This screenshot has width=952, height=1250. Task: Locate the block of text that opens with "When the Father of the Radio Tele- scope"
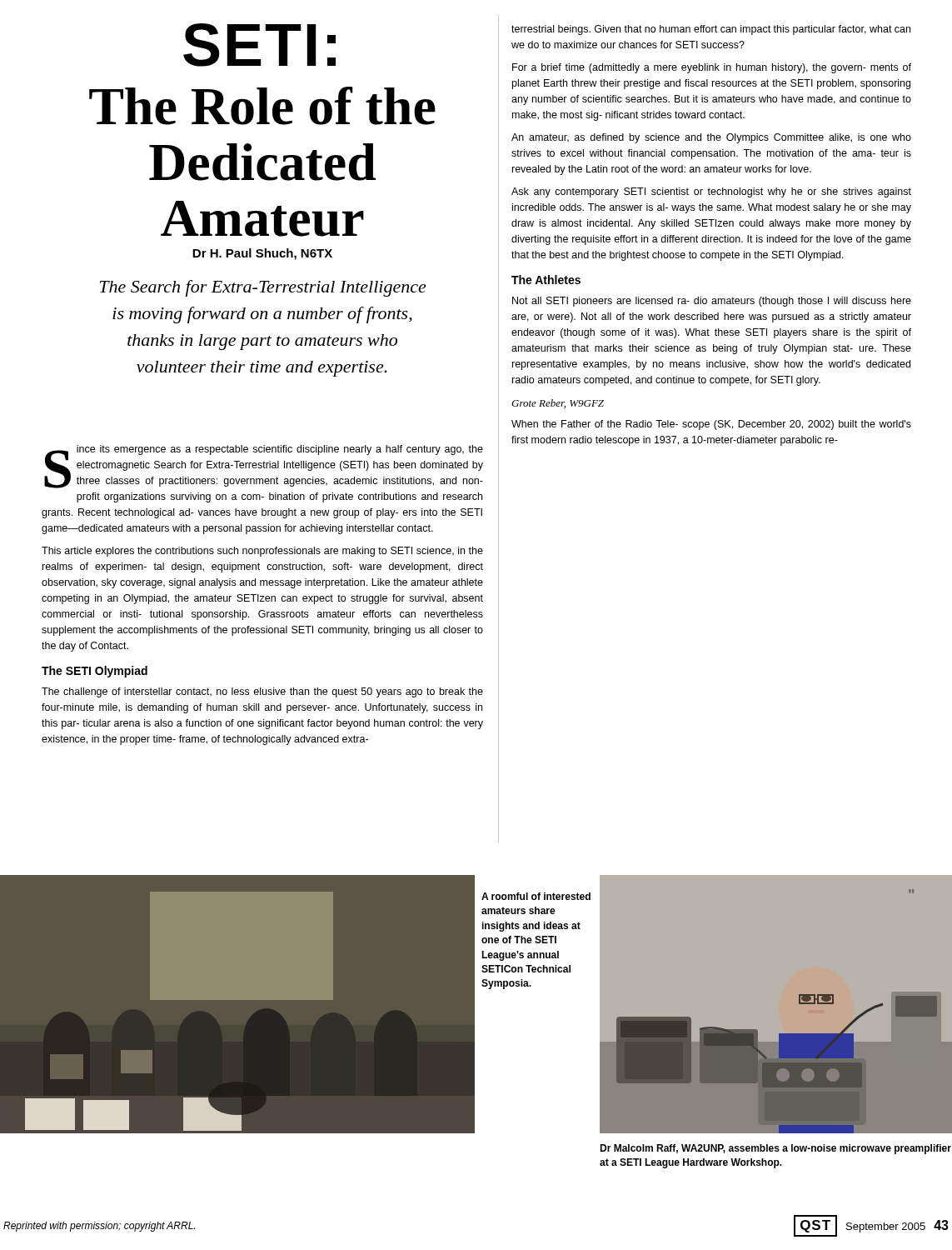pyautogui.click(x=711, y=432)
